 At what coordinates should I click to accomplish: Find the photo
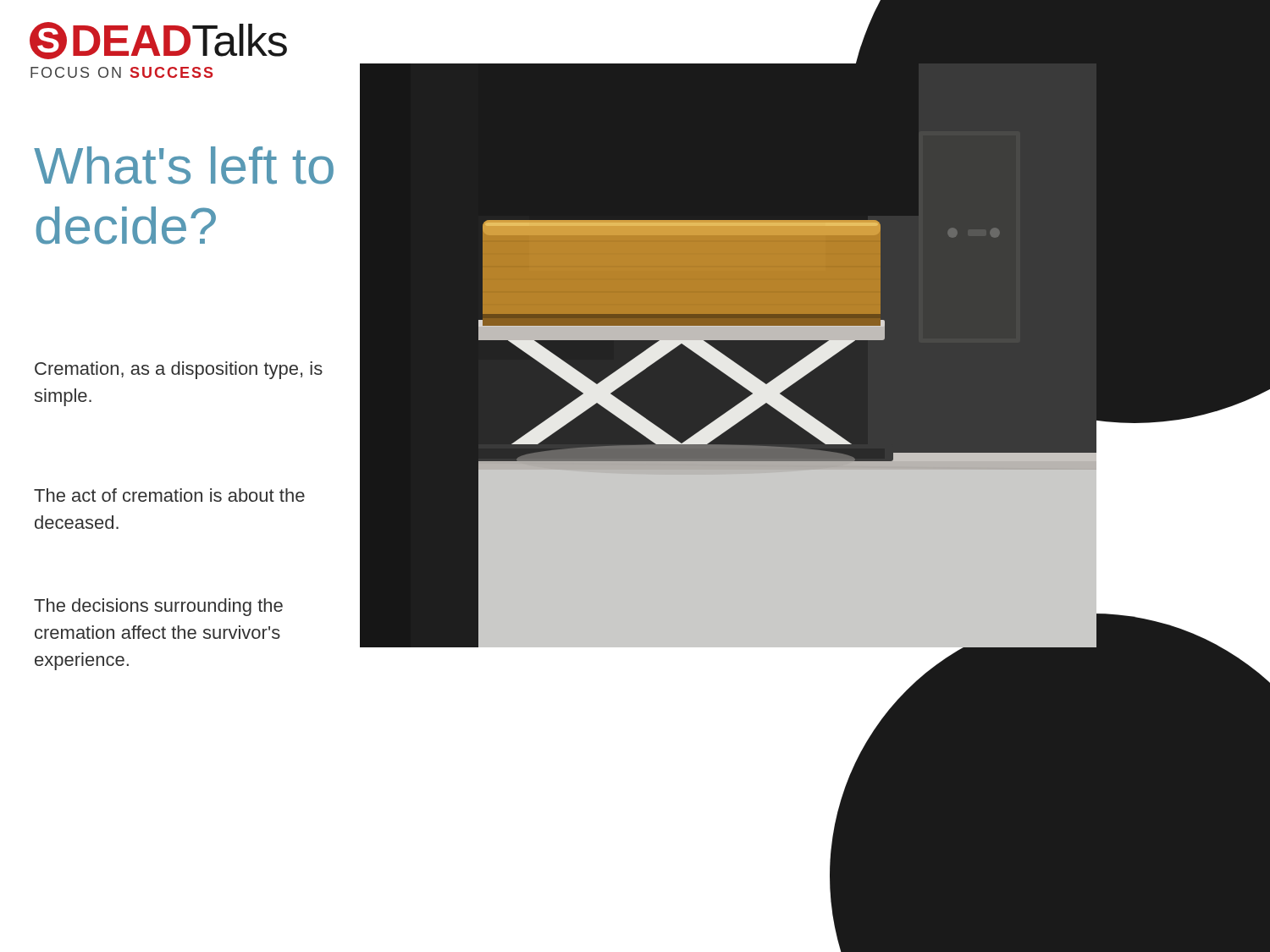click(x=728, y=355)
